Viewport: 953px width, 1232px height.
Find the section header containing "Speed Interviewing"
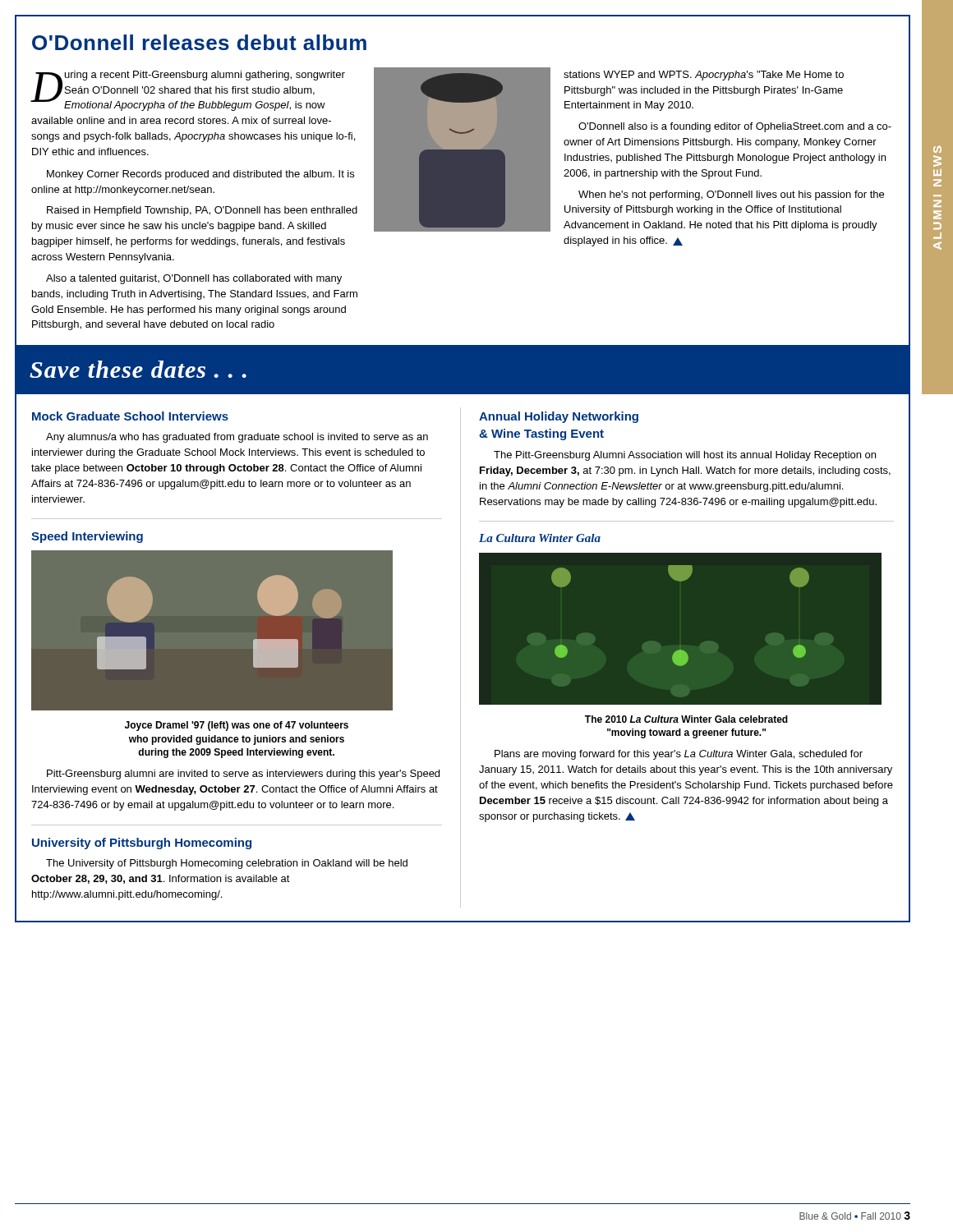point(87,537)
